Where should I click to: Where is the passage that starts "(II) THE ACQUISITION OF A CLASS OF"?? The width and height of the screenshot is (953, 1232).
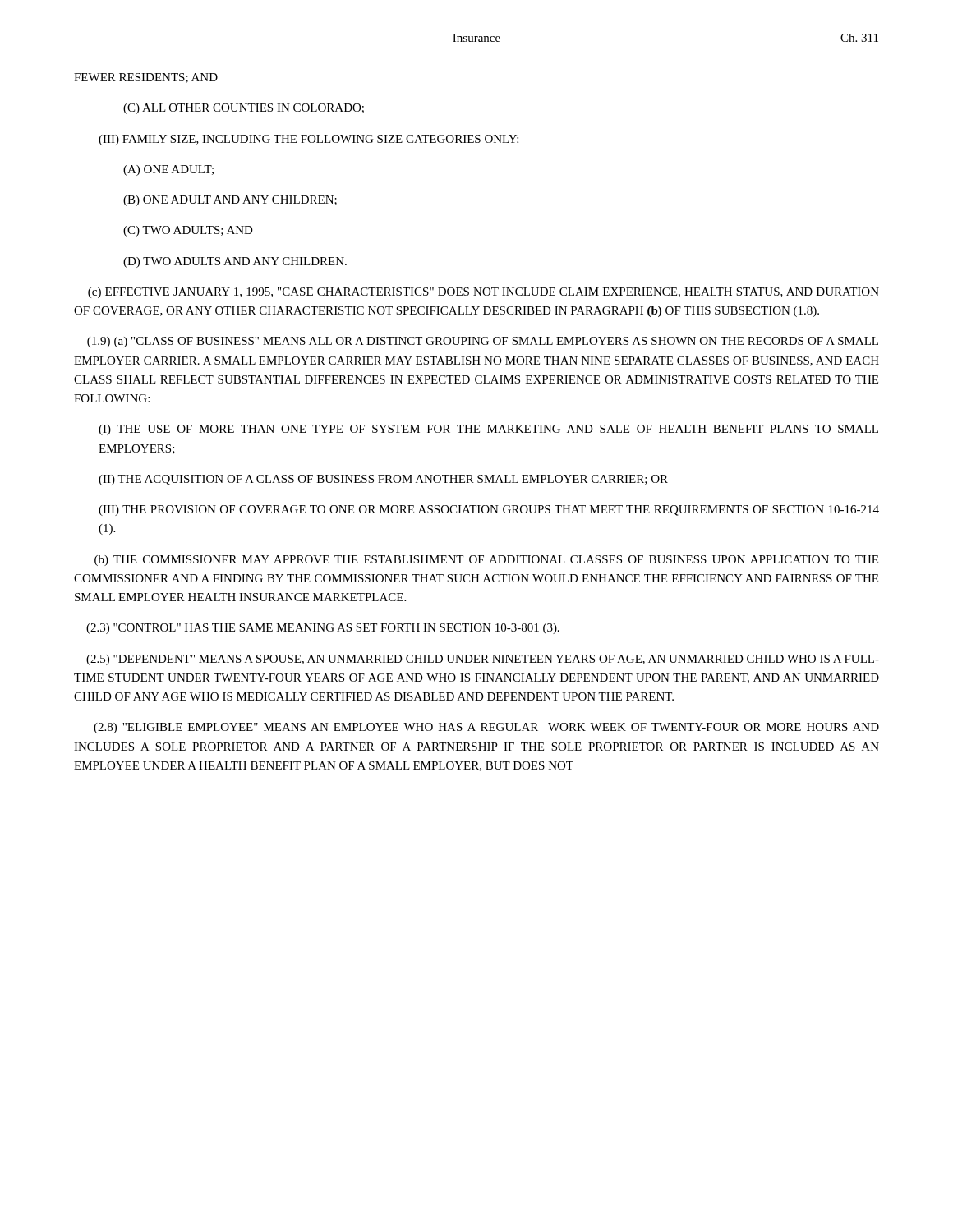[383, 479]
